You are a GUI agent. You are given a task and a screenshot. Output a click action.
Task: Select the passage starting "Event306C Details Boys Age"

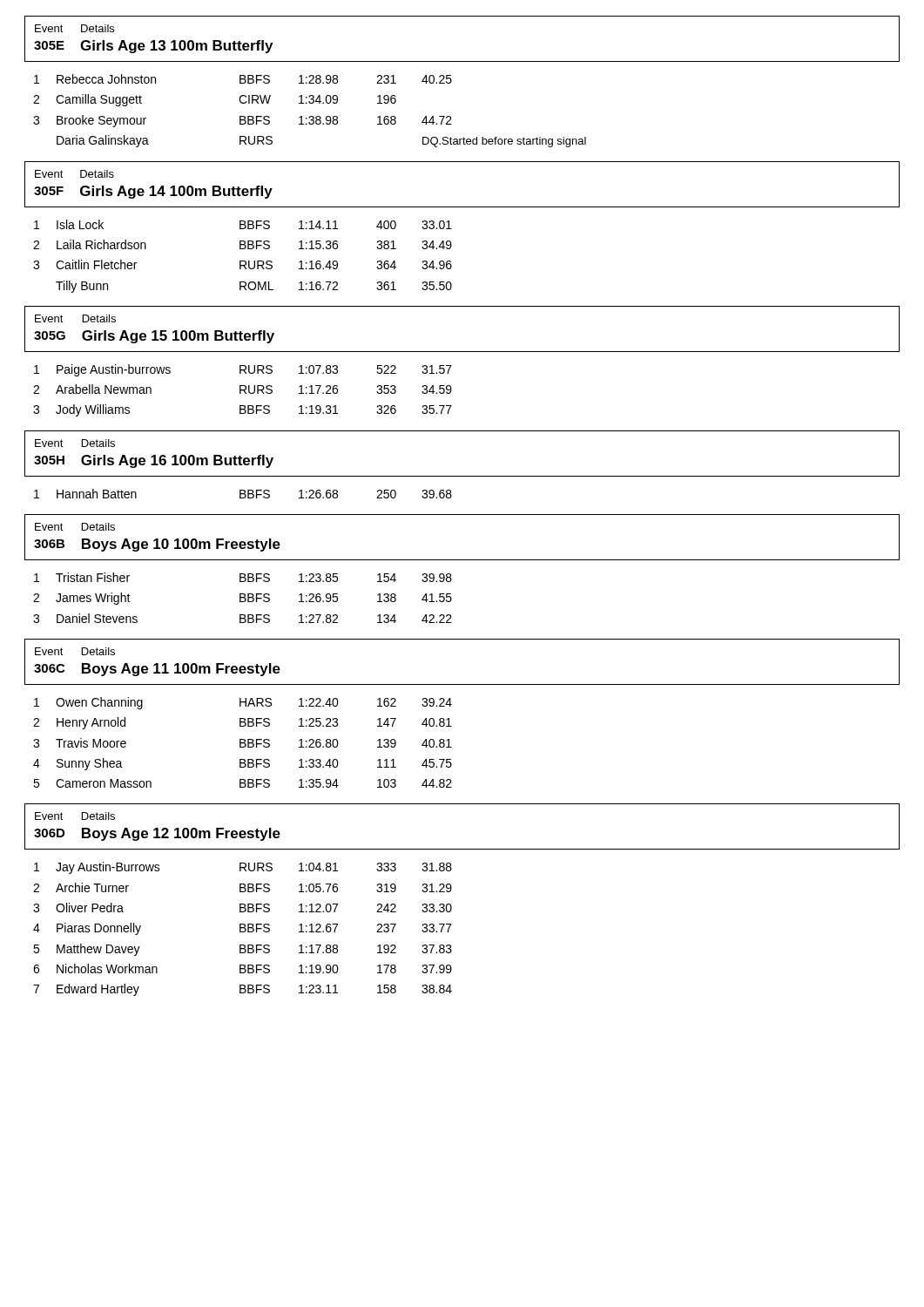point(157,662)
